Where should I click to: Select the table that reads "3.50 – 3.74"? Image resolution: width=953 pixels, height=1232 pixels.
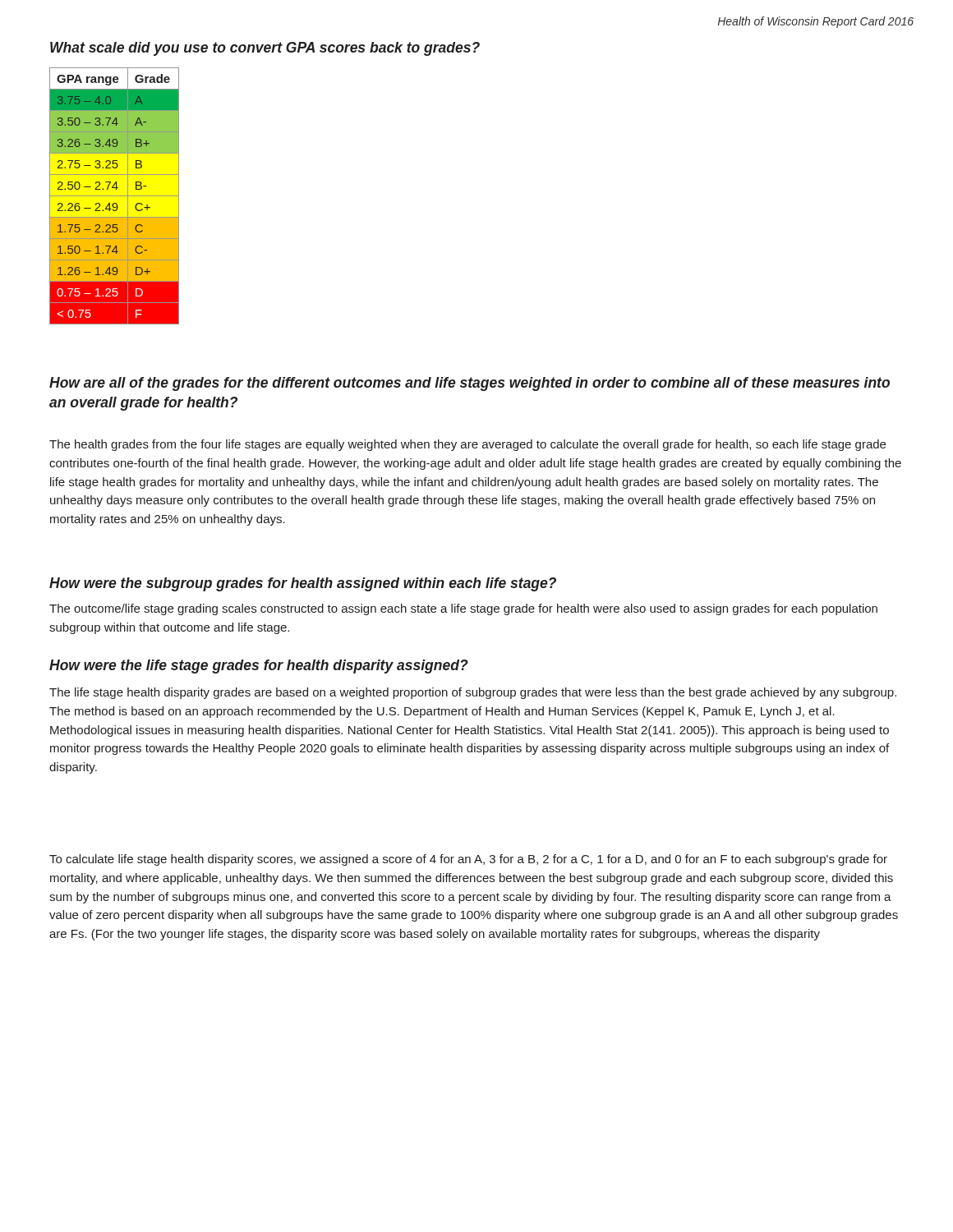click(x=114, y=196)
